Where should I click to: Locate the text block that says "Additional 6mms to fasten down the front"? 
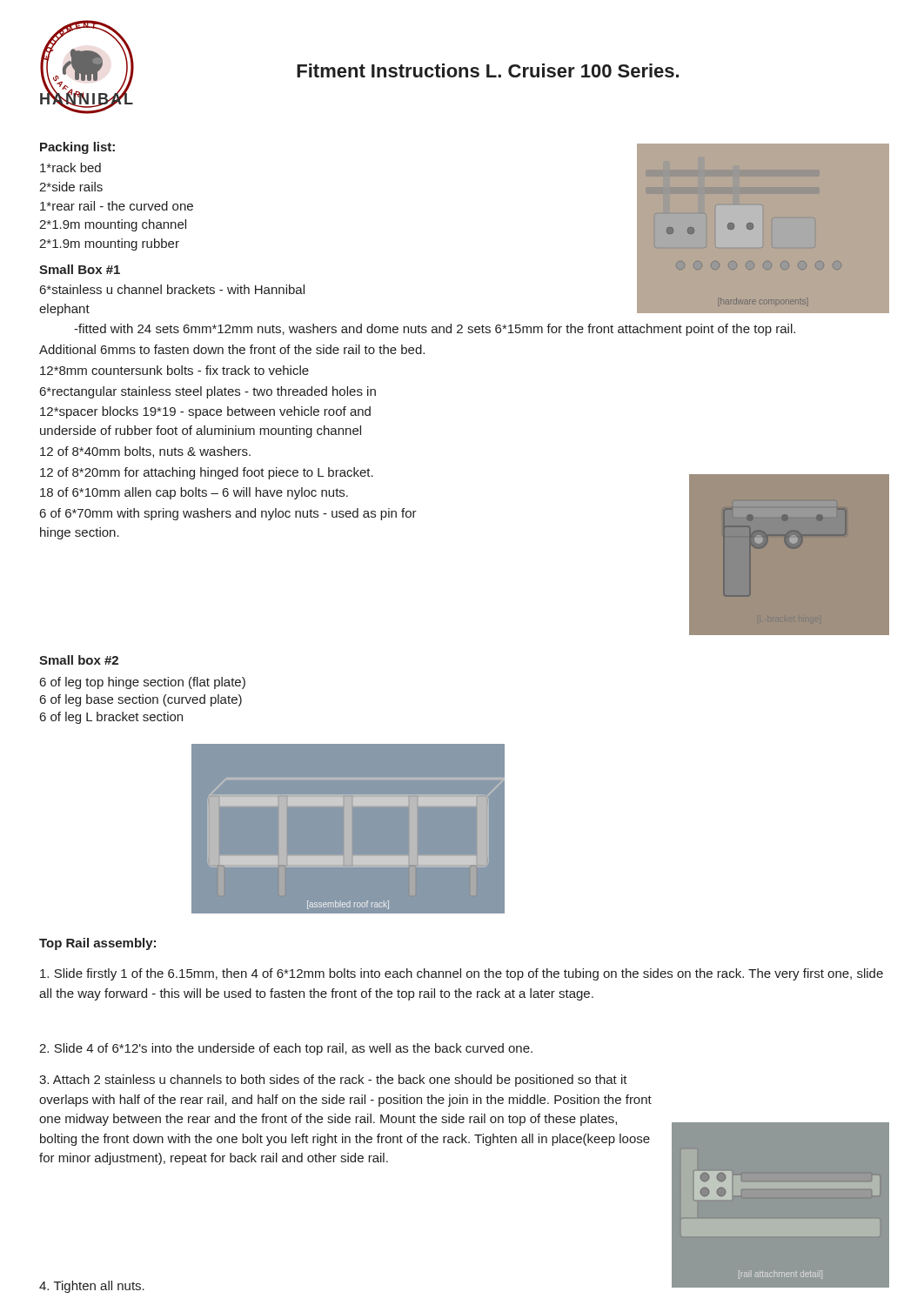[233, 349]
